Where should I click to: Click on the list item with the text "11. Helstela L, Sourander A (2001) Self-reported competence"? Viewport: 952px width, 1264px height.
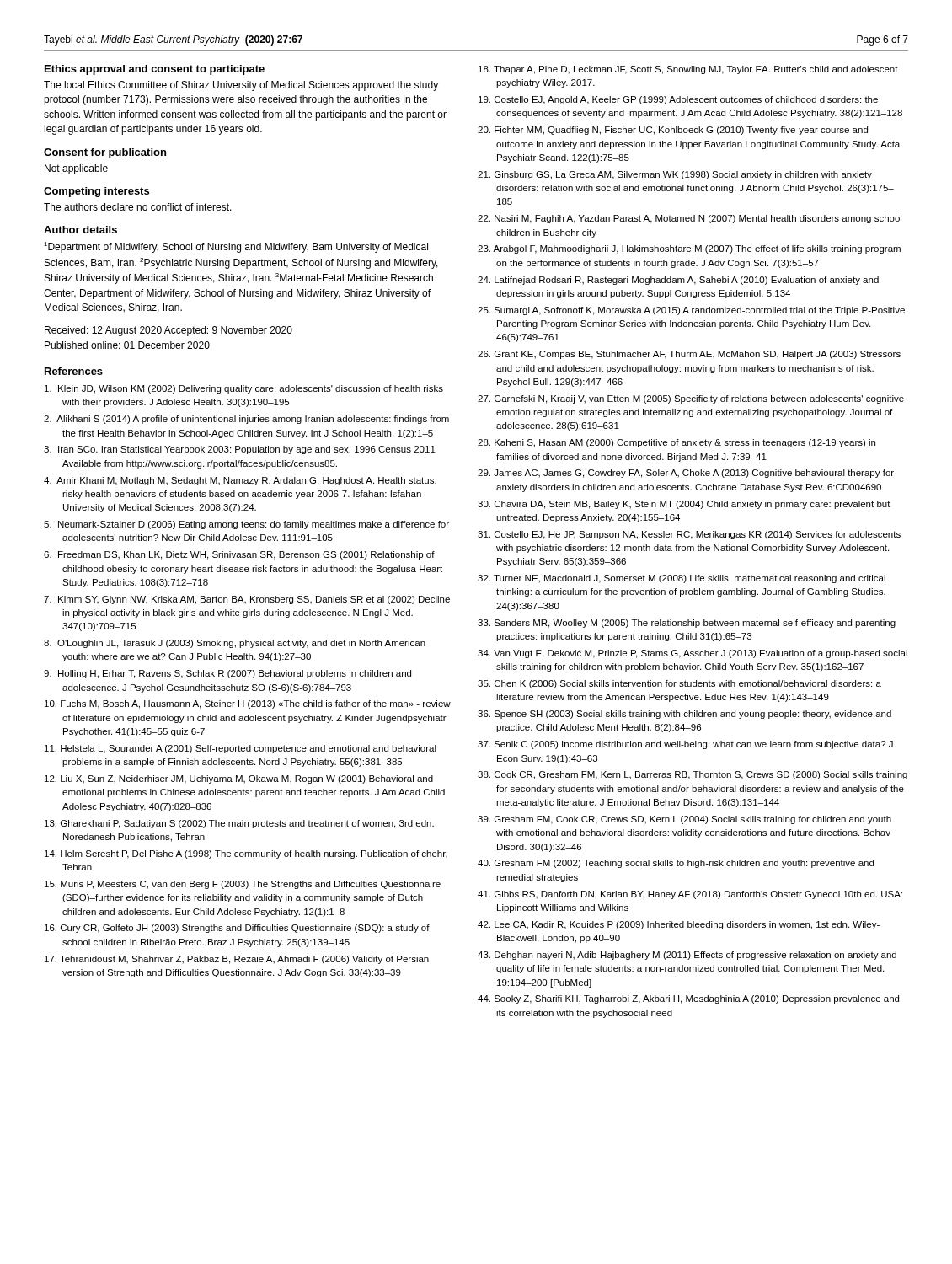pos(240,755)
